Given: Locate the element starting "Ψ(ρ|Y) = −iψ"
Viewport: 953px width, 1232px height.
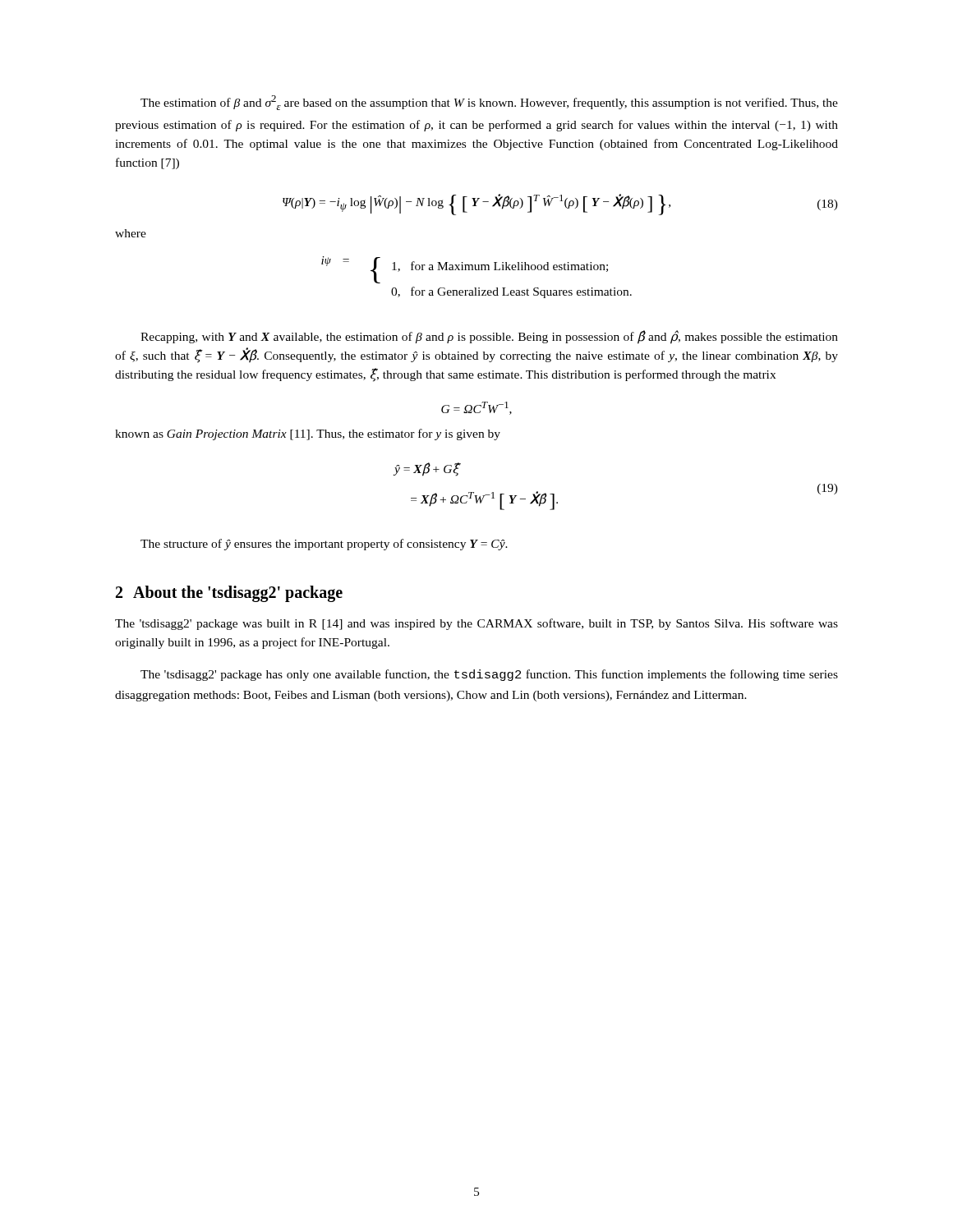Looking at the screenshot, I should pyautogui.click(x=560, y=204).
